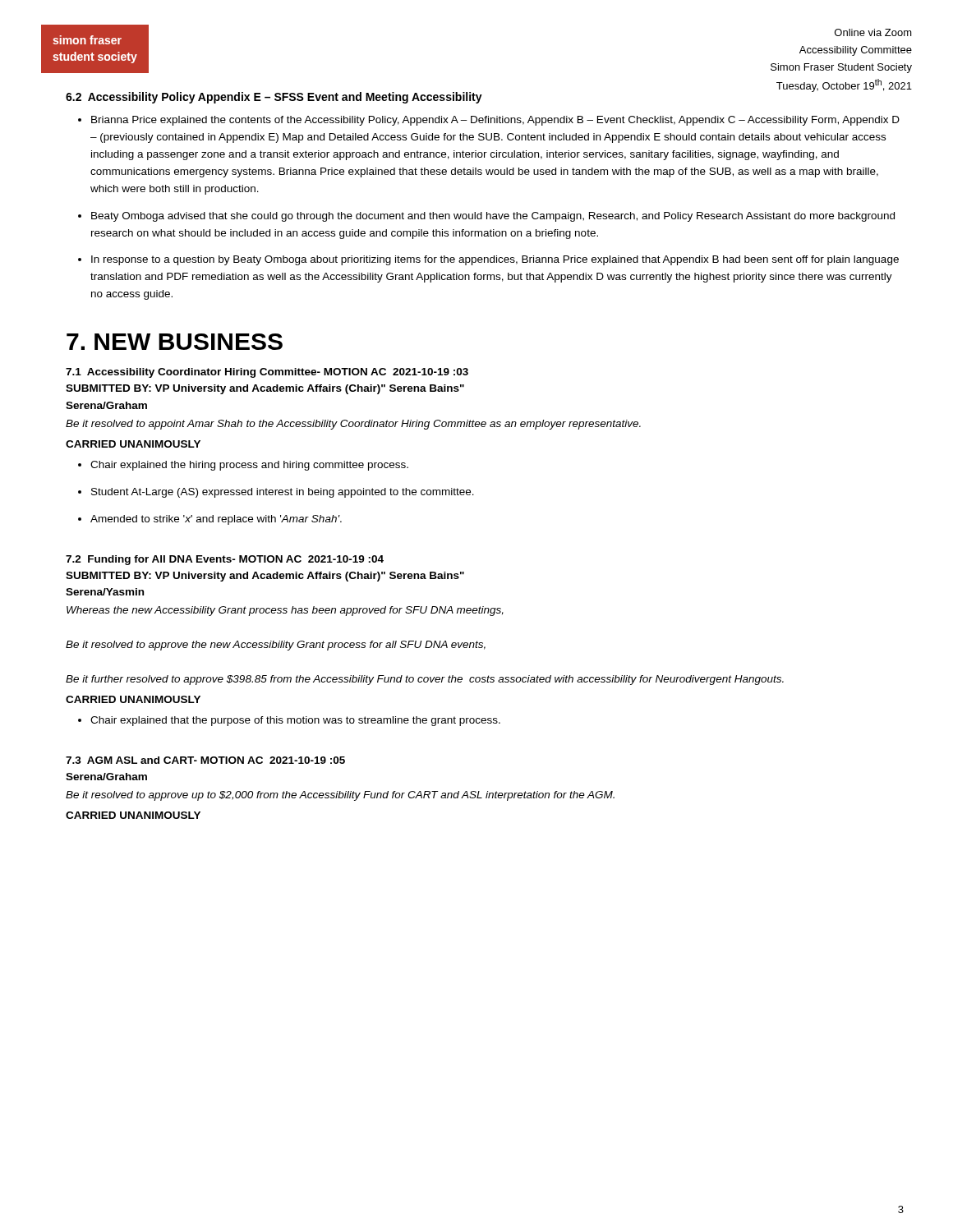This screenshot has height=1232, width=953.
Task: Find the block on this page that starts "In response to a question by Beaty"
Action: click(x=495, y=277)
